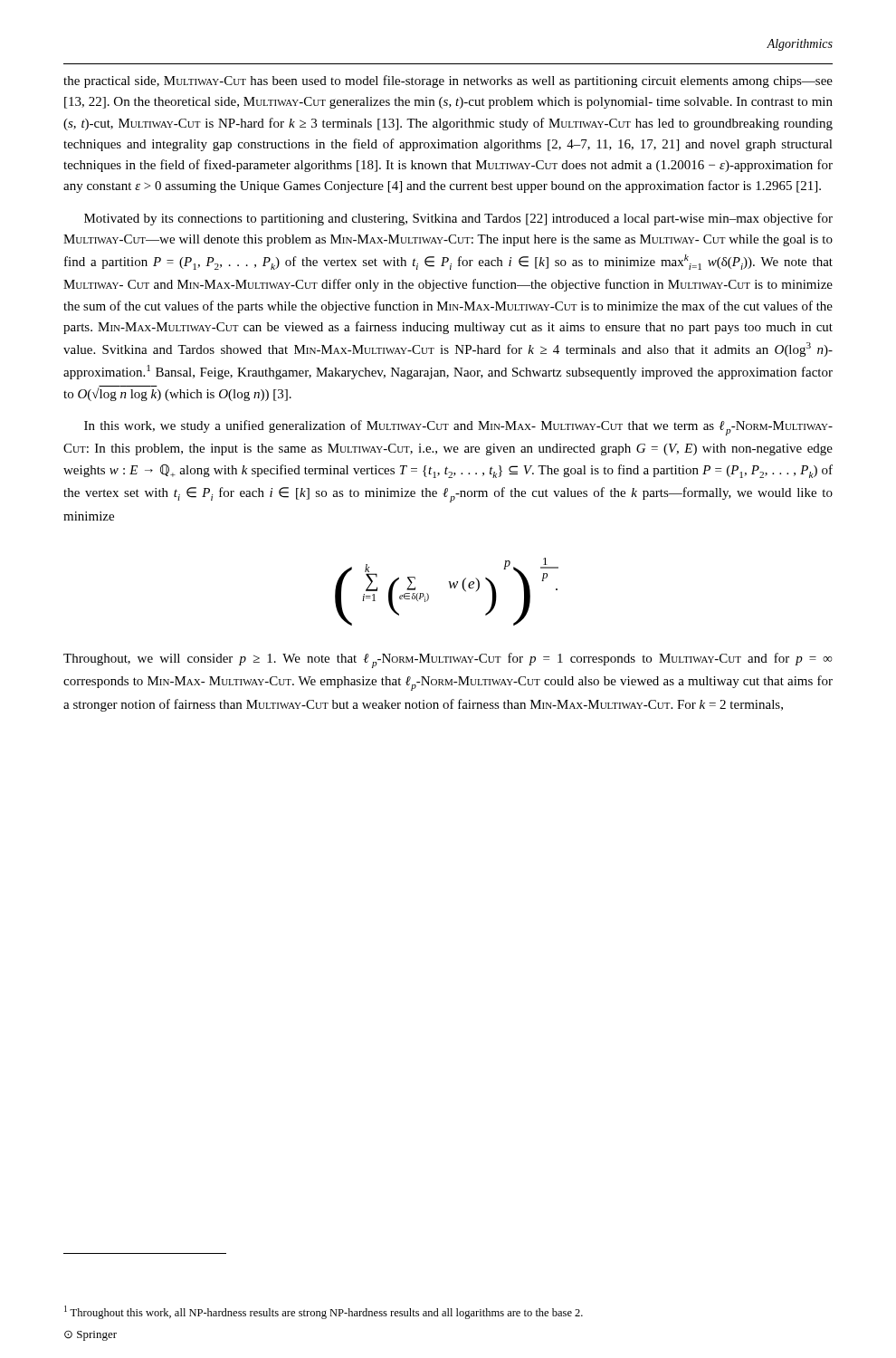
Task: Select the text block that reads "Throughout, we will consider p ≥ 1."
Action: [x=448, y=681]
